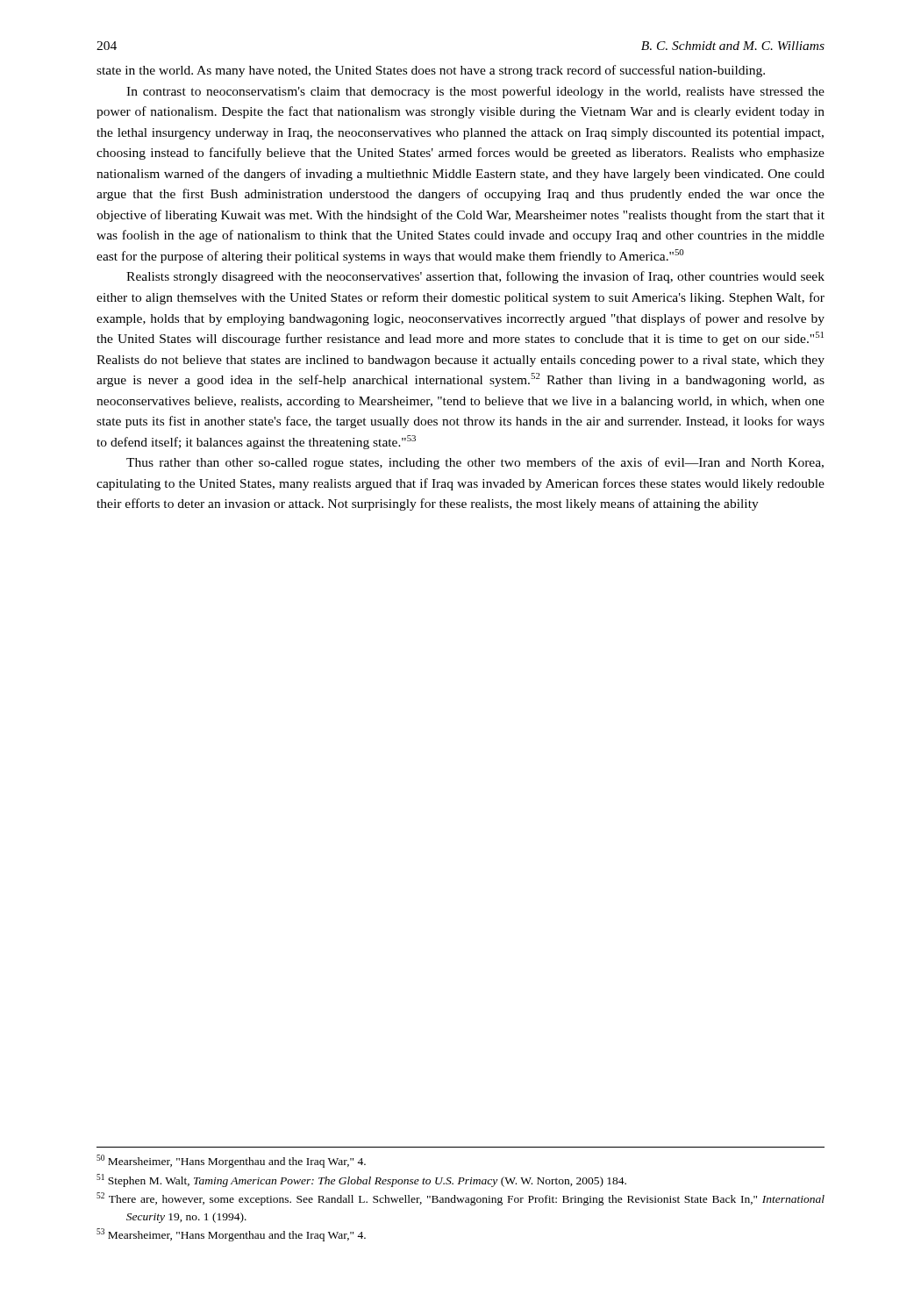Click the passage that begins "state in the world. As many have noted,"
Screen dimensions: 1316x921
[x=460, y=287]
